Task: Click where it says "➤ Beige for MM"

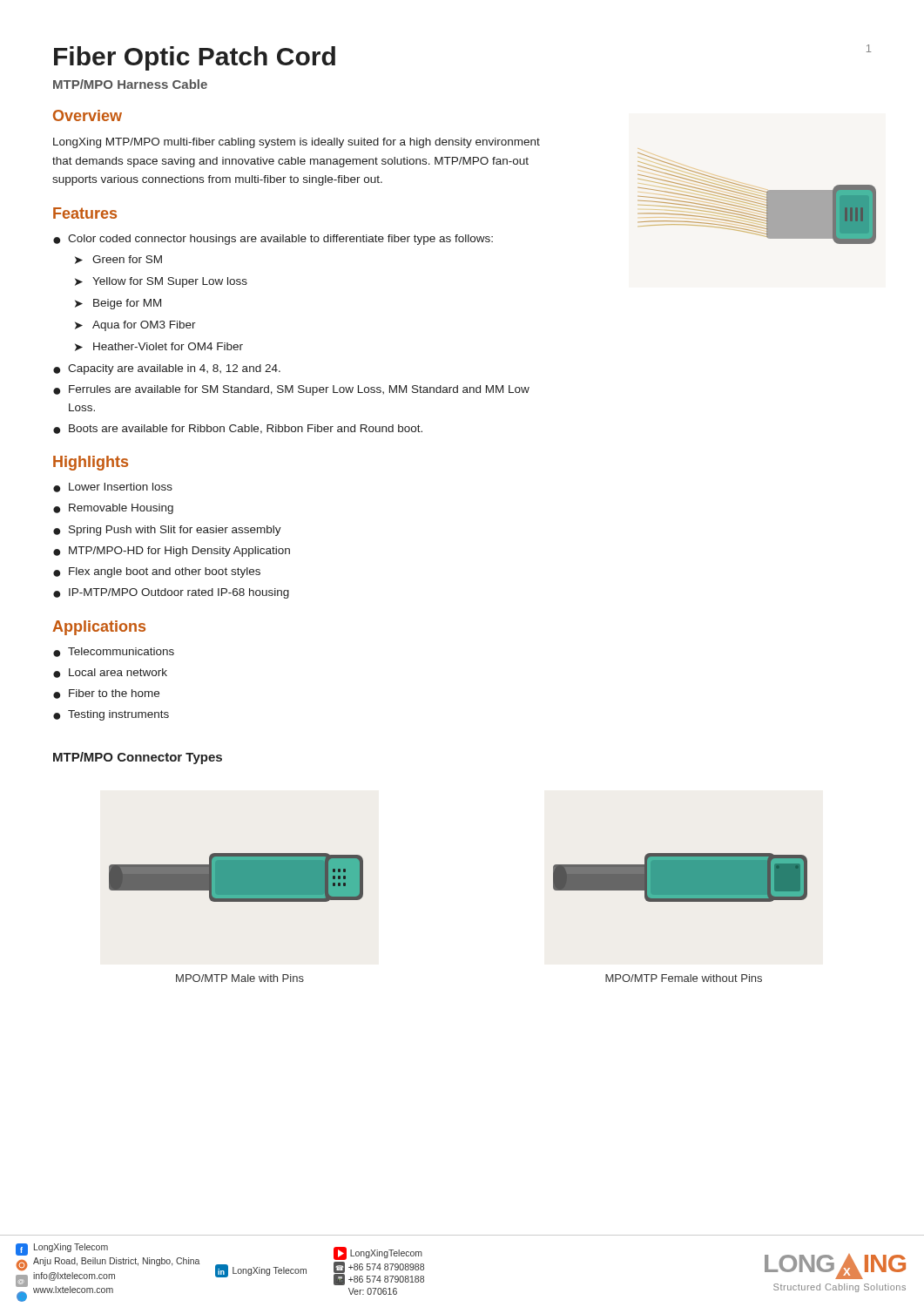Action: [118, 304]
